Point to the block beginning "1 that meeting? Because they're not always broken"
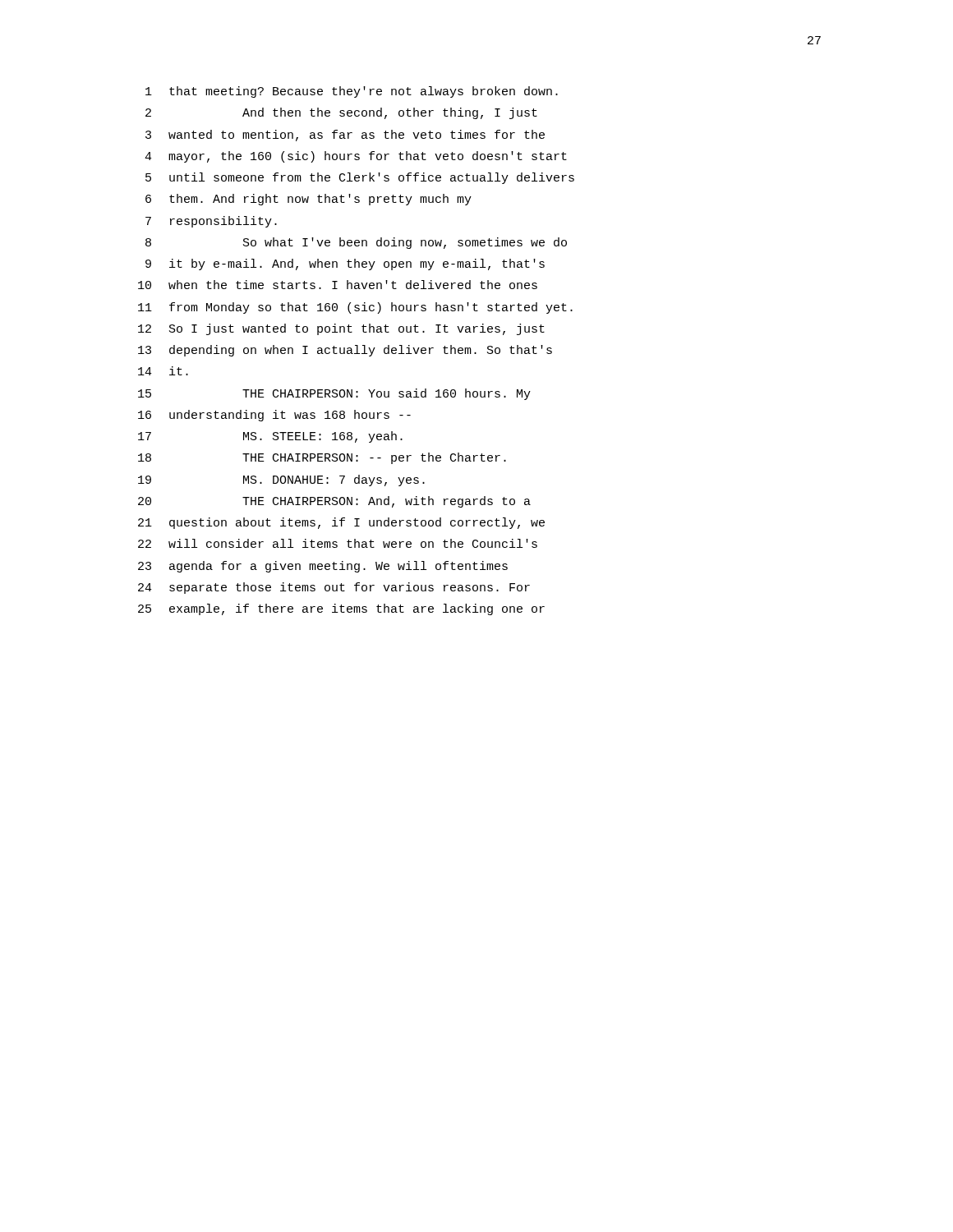Image resolution: width=953 pixels, height=1232 pixels. click(x=476, y=93)
